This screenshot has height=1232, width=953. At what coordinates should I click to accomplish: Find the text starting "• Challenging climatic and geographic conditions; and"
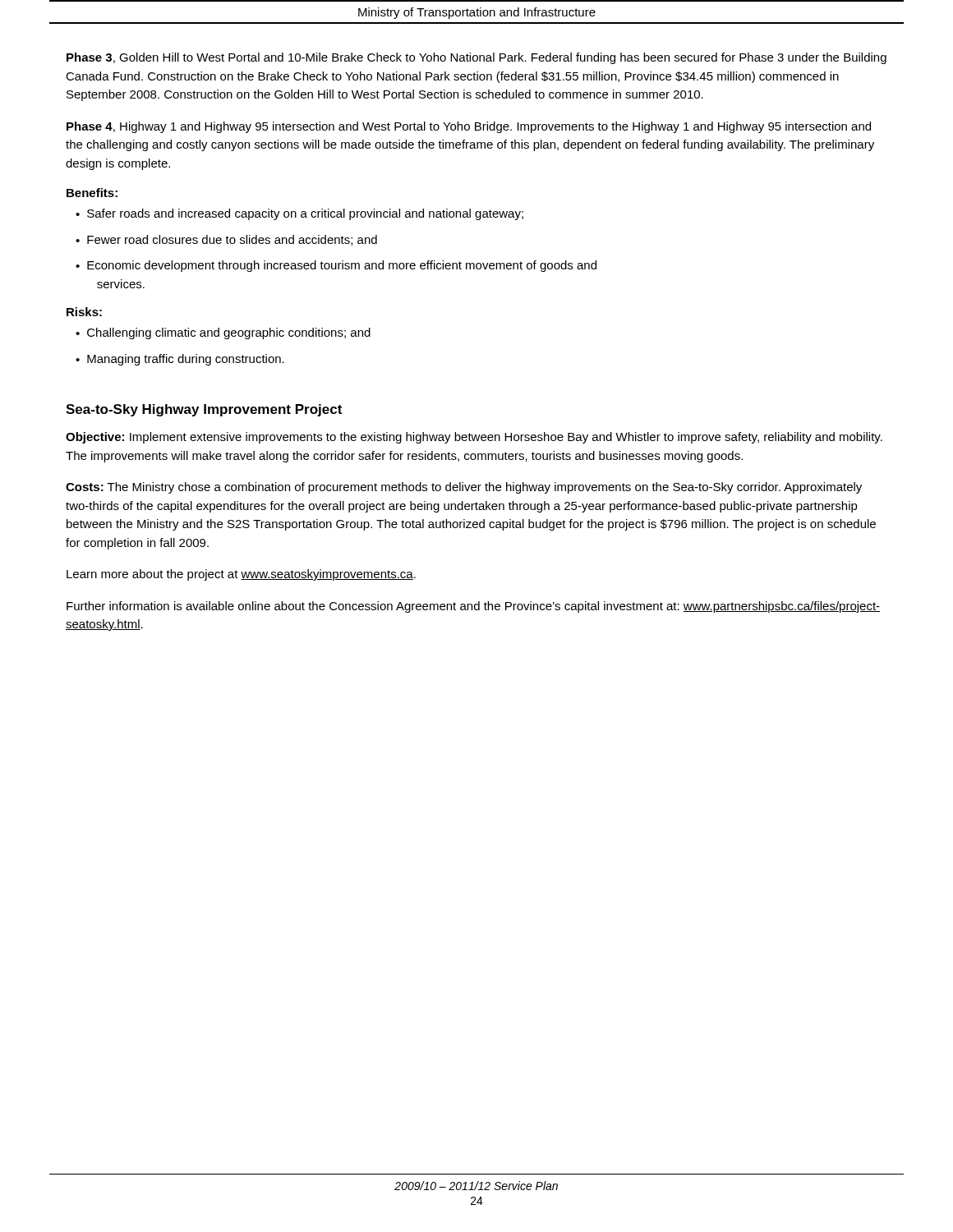pos(223,333)
